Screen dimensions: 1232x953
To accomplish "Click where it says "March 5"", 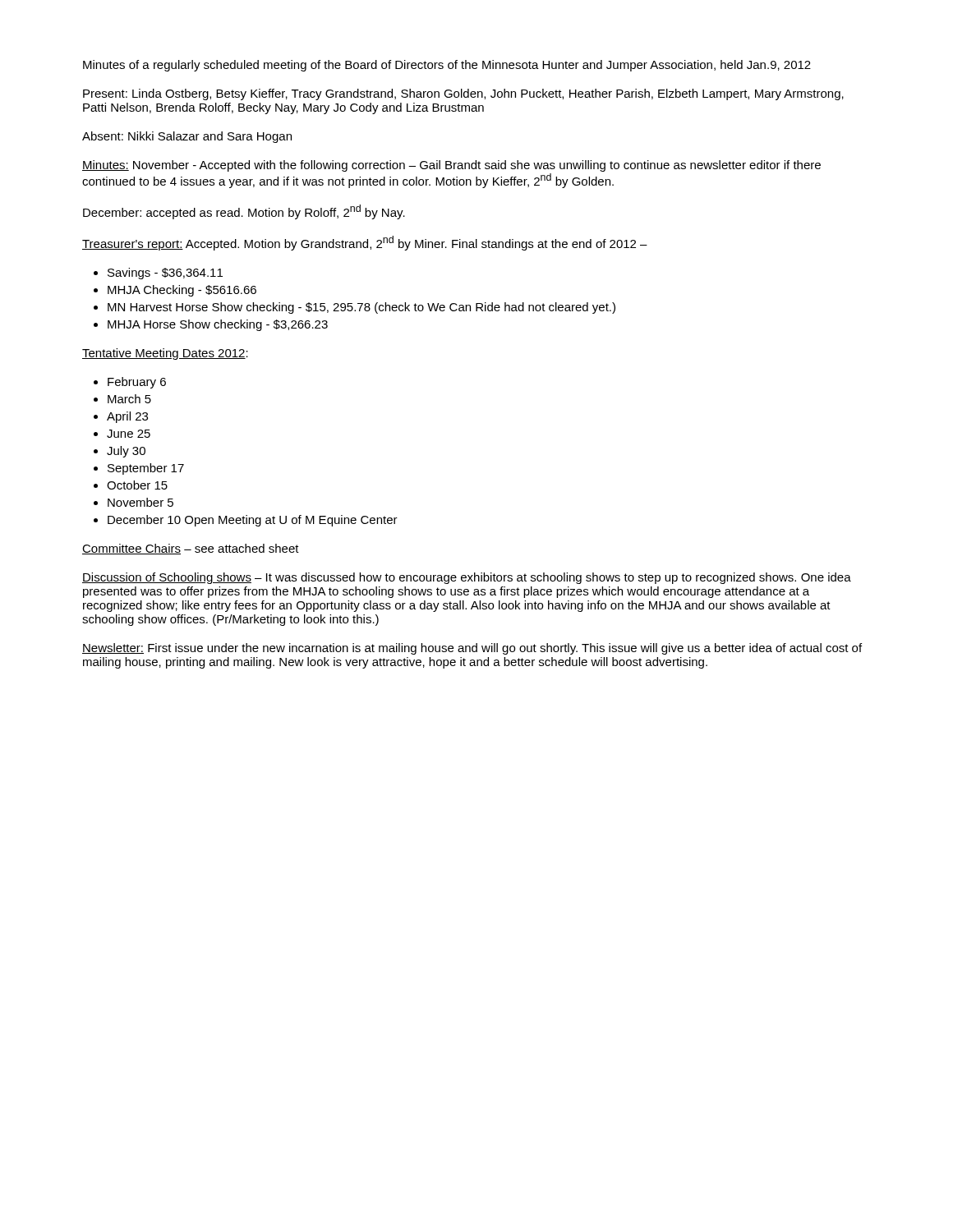I will pos(129,399).
